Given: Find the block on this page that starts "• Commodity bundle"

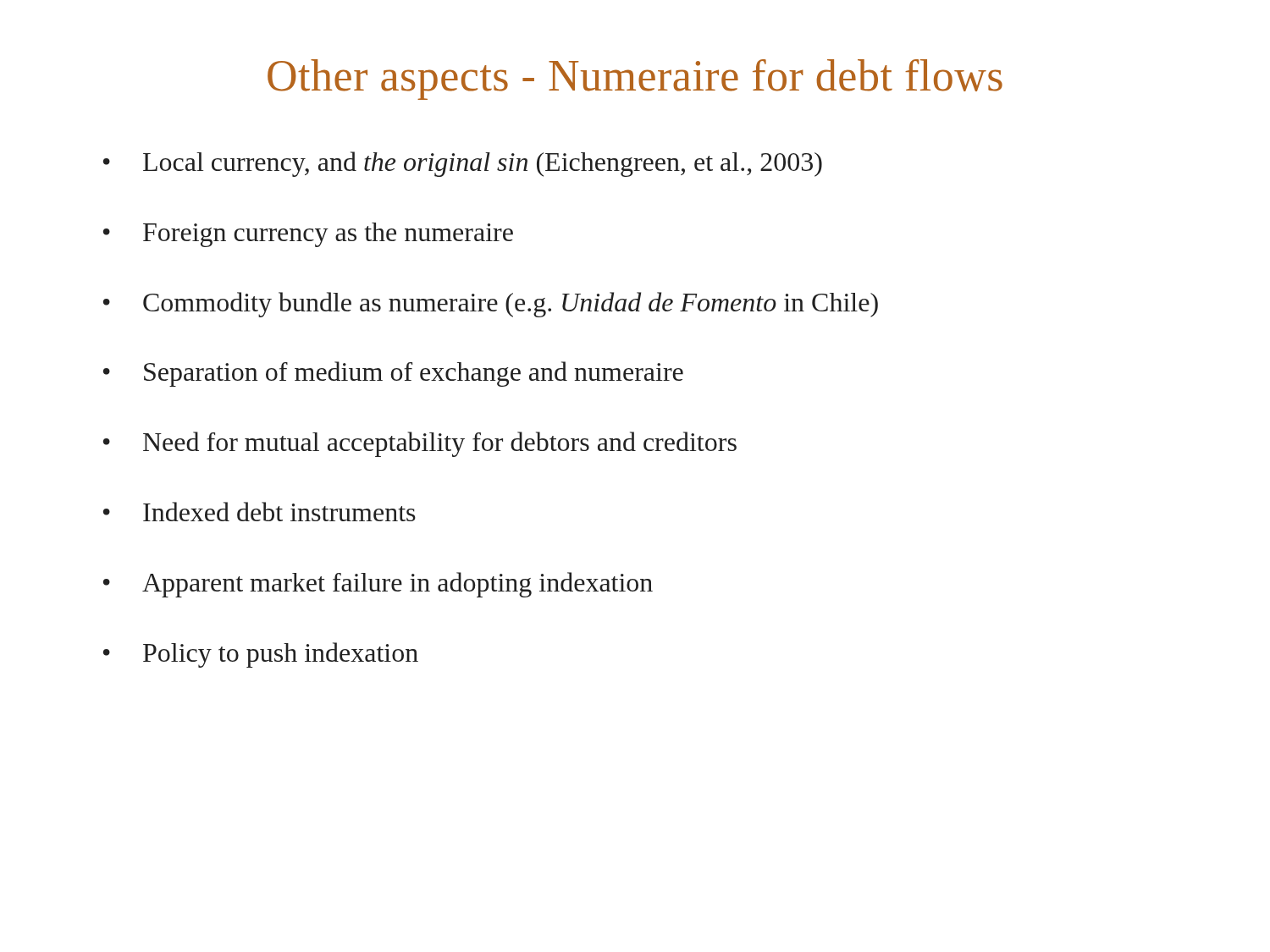Looking at the screenshot, I should 490,302.
